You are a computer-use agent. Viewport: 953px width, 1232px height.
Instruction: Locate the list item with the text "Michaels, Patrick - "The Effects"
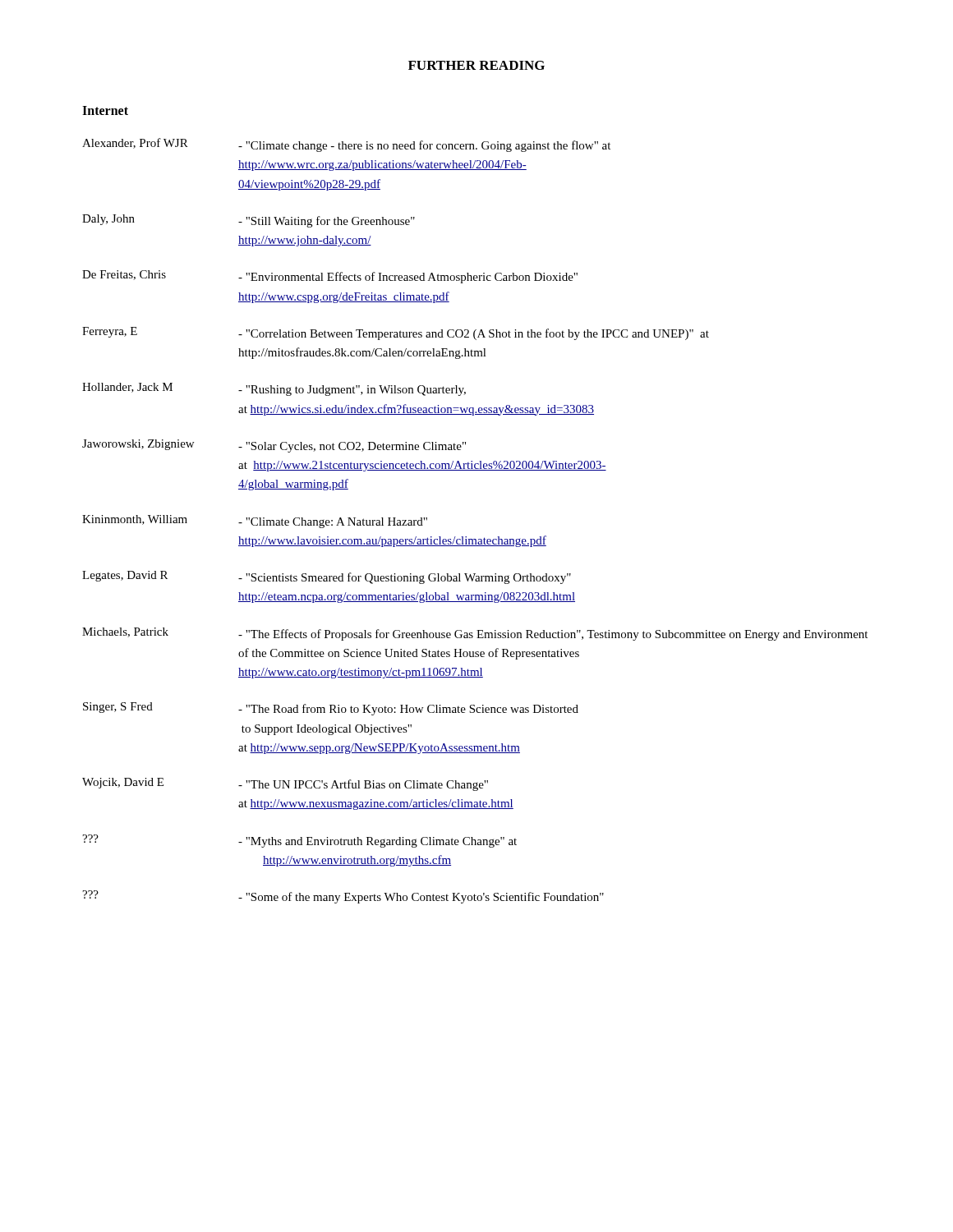[476, 653]
